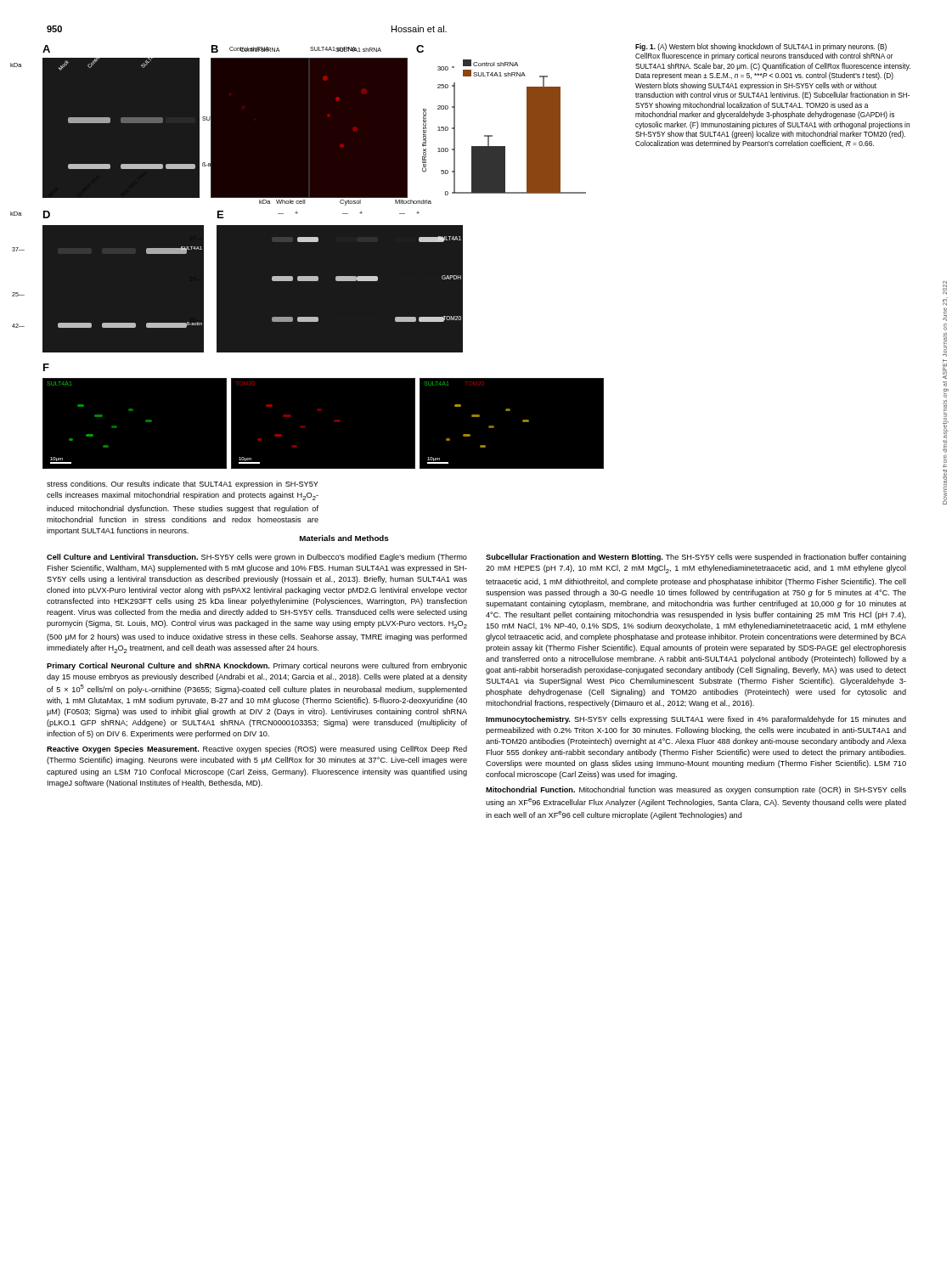Where is the passage that starts "Subcellular Fractionation and Western Blotting. The SH-SY5Y"?

pyautogui.click(x=696, y=630)
